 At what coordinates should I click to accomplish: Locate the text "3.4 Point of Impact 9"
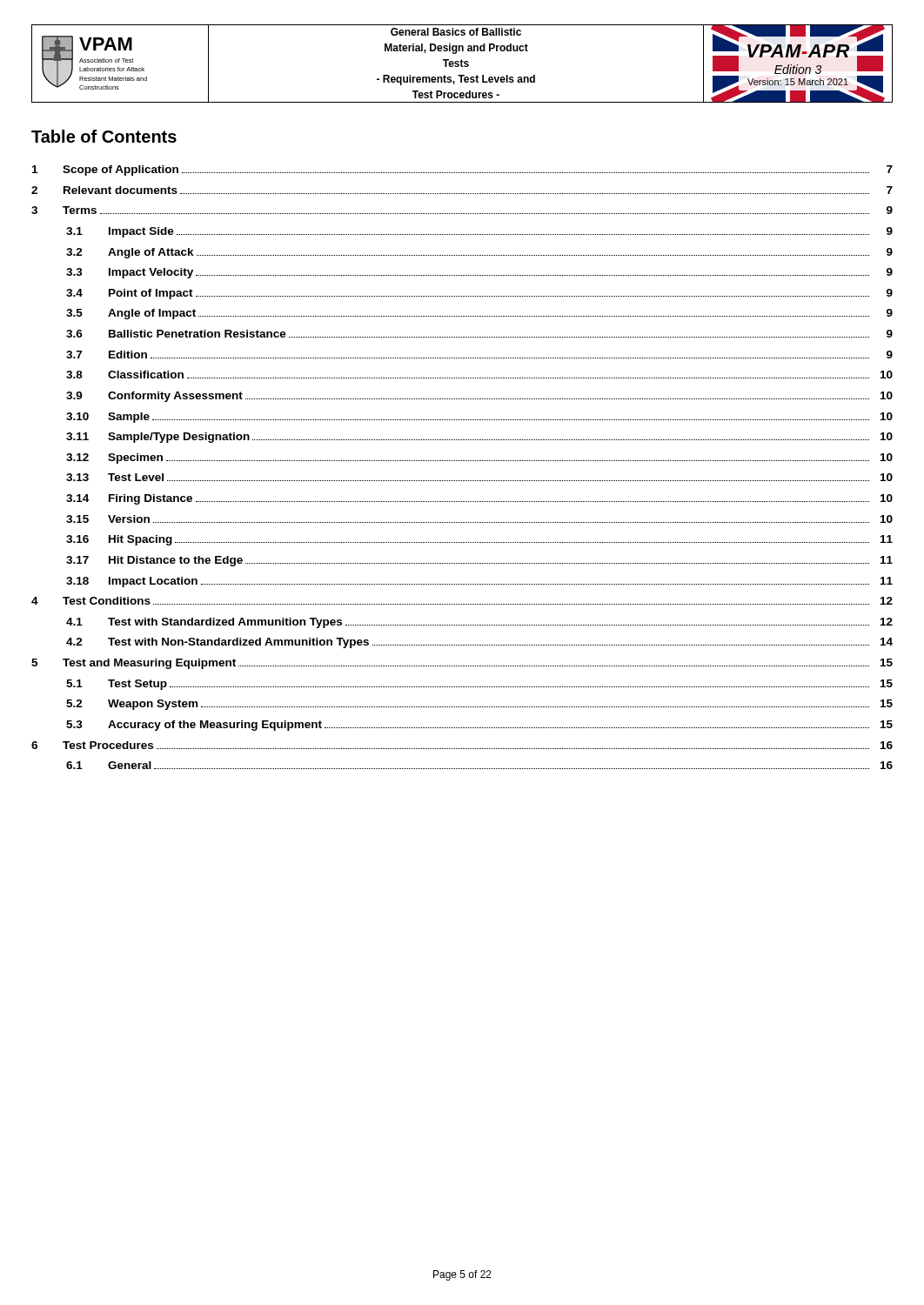click(462, 293)
